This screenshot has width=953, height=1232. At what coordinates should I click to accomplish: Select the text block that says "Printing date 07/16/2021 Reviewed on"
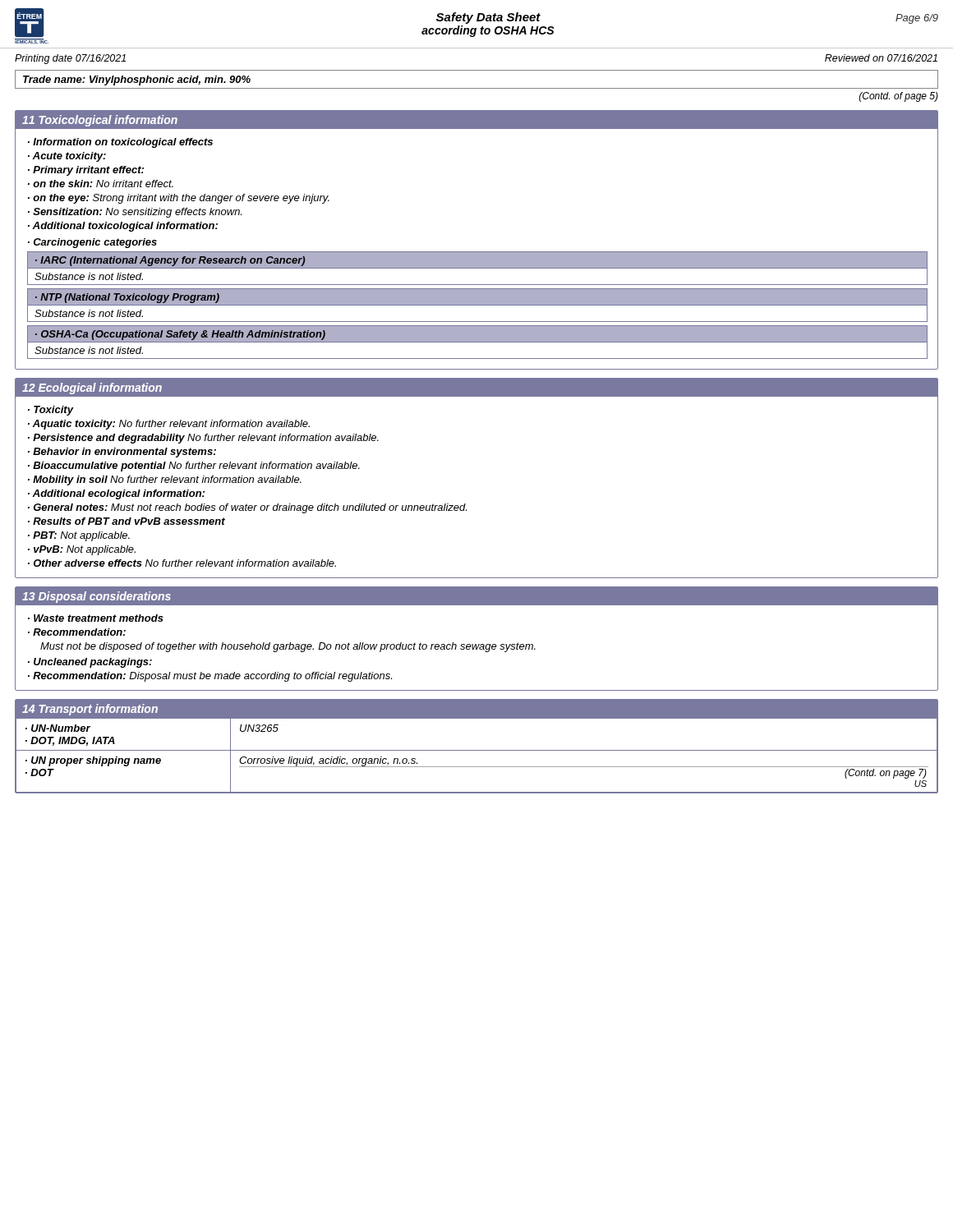coord(476,58)
